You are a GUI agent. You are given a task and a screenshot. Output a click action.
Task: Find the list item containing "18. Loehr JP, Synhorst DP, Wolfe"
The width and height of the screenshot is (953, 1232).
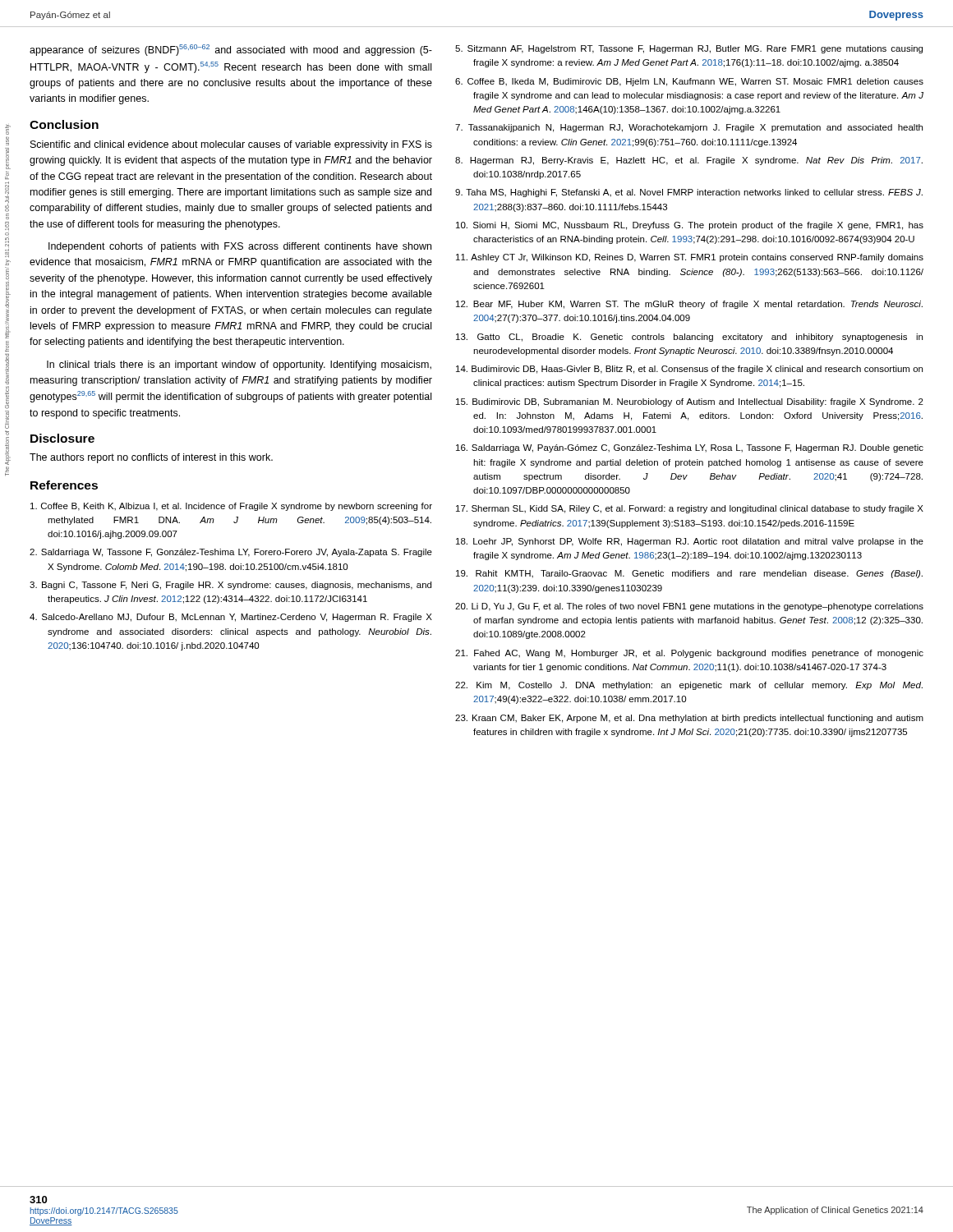(x=689, y=548)
